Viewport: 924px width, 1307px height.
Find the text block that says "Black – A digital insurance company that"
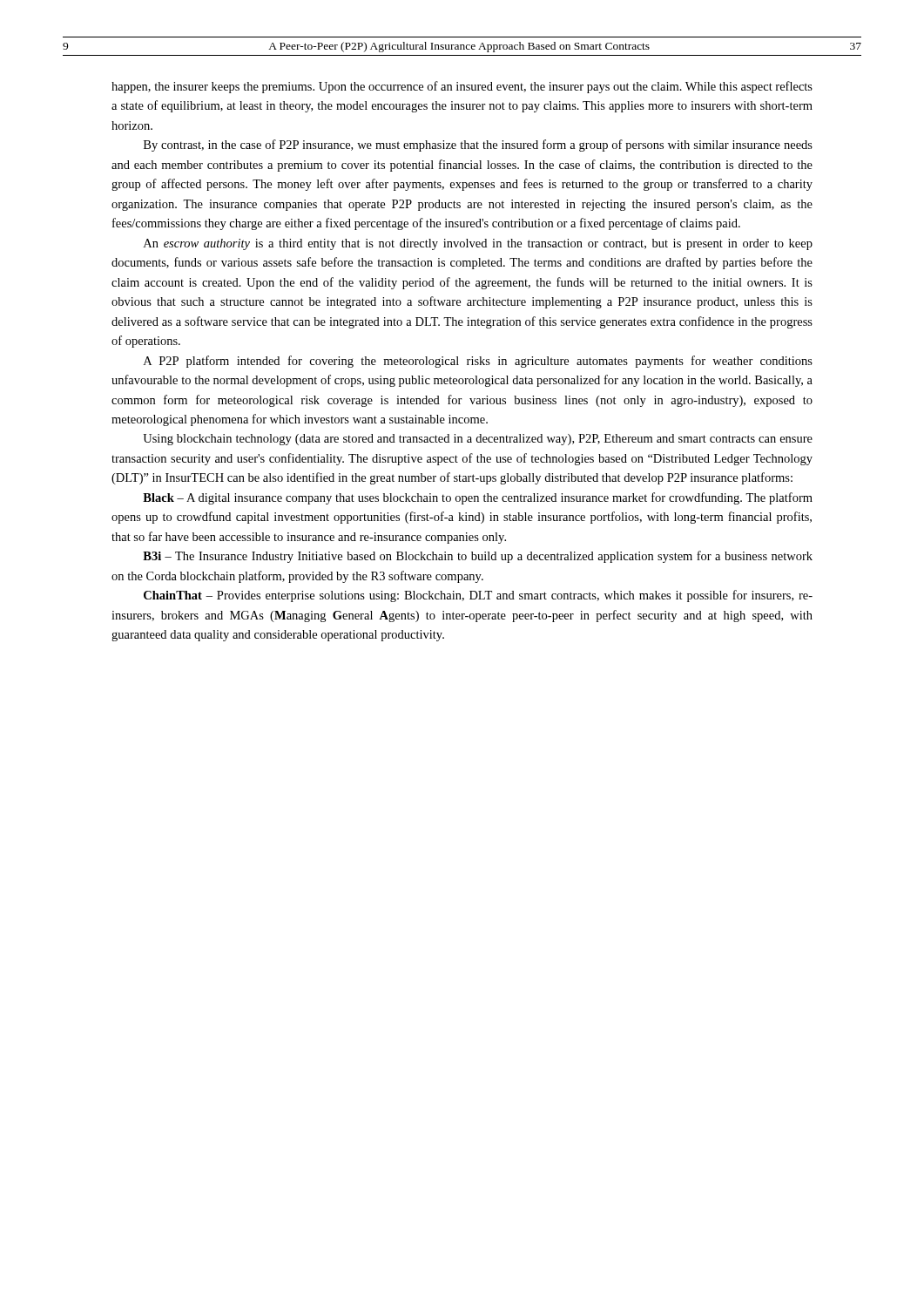pyautogui.click(x=462, y=517)
